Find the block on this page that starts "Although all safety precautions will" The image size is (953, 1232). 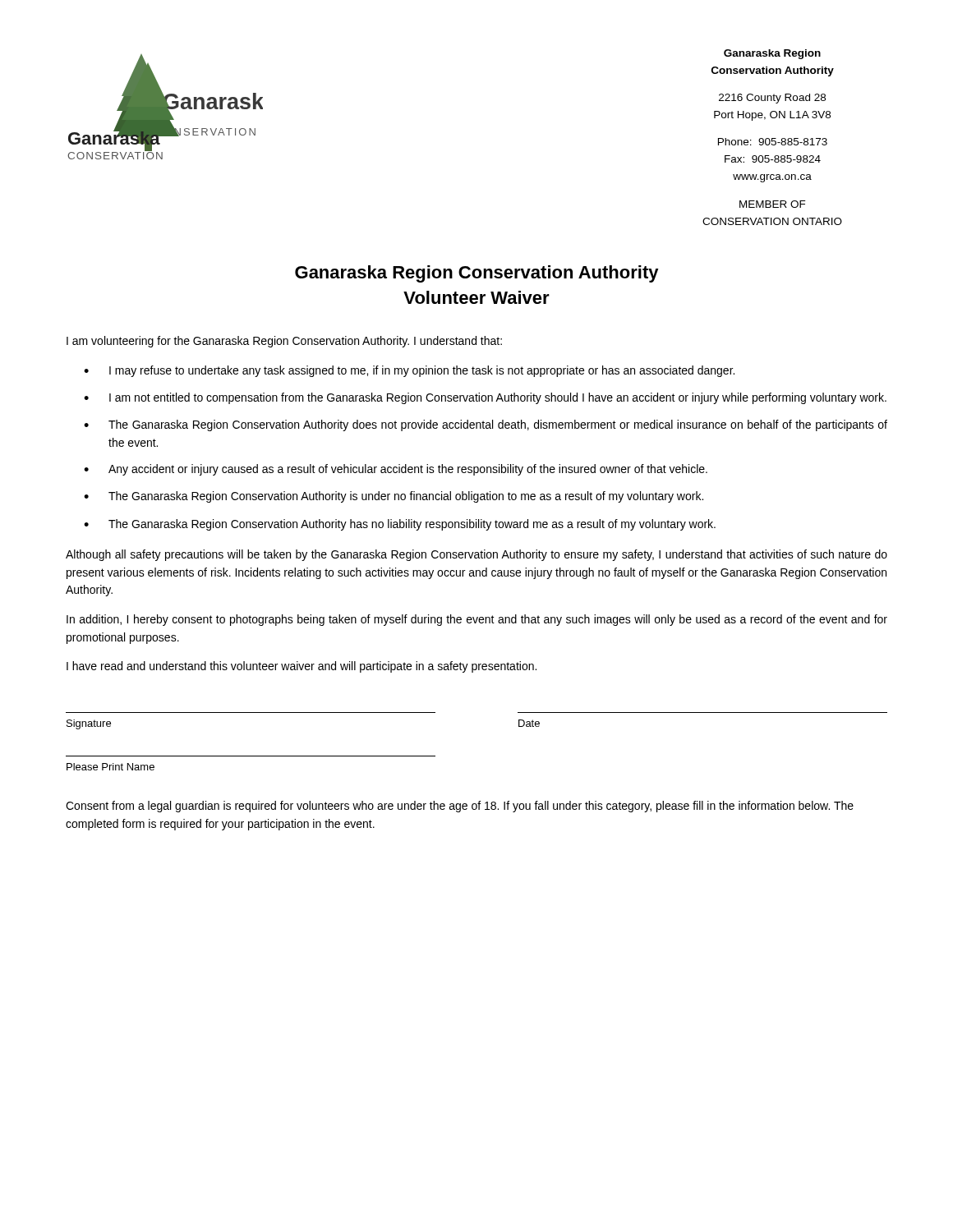pyautogui.click(x=476, y=572)
